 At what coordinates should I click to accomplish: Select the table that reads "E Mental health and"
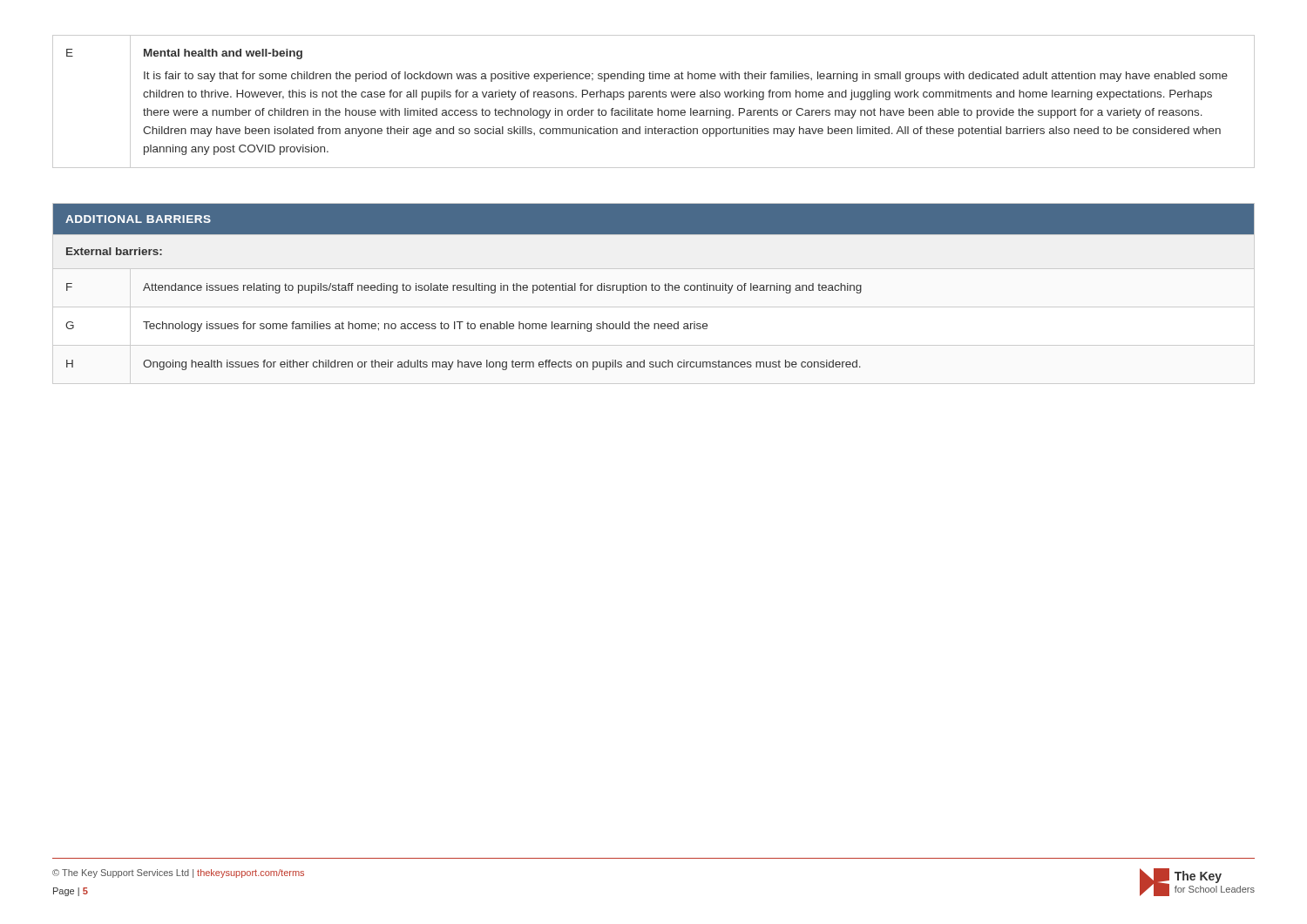(654, 101)
